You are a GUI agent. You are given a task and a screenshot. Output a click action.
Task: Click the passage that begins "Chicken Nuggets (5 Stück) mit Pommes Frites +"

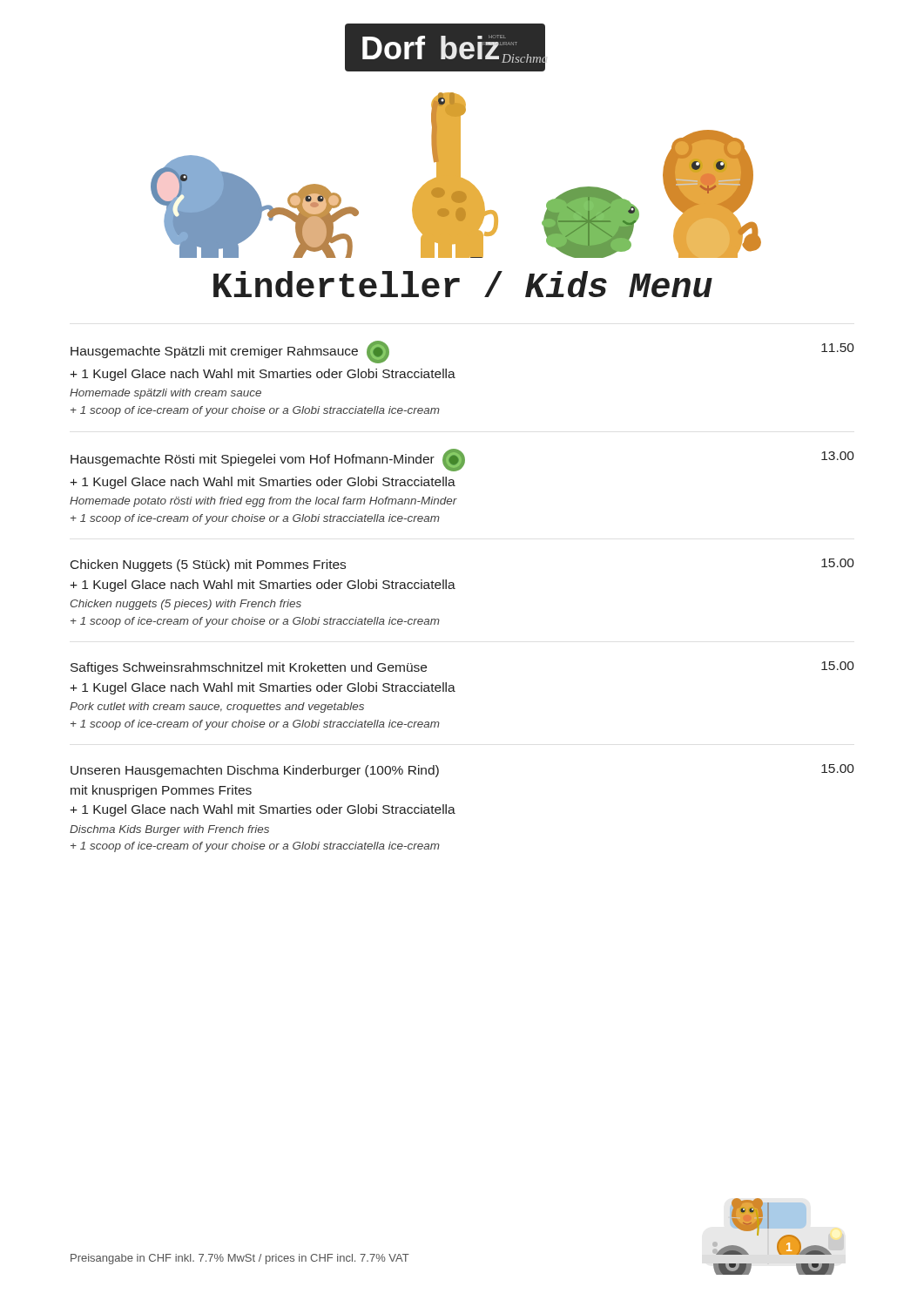[x=462, y=592]
